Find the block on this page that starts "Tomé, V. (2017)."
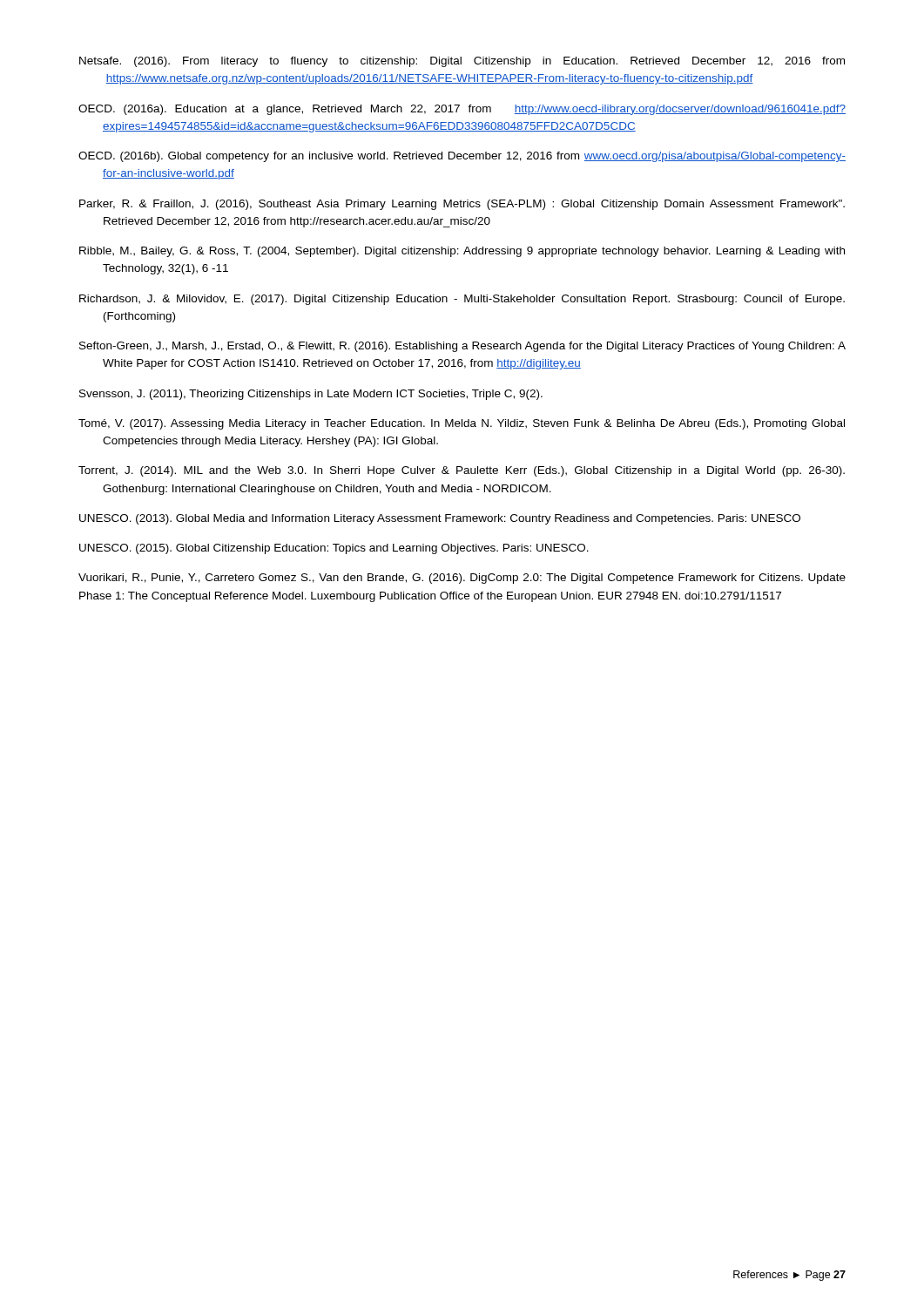 coord(474,432)
